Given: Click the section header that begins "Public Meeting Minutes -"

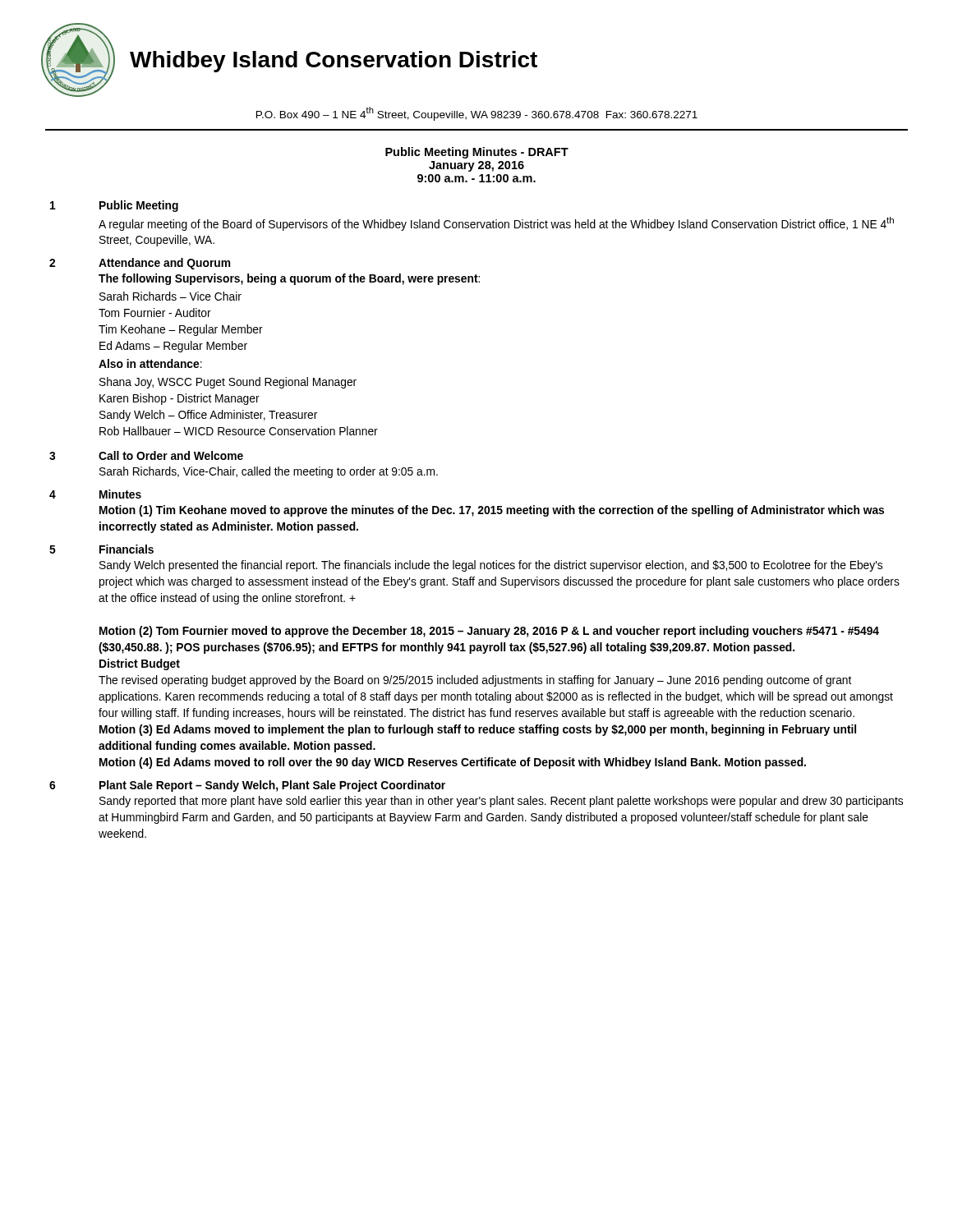Looking at the screenshot, I should [476, 165].
